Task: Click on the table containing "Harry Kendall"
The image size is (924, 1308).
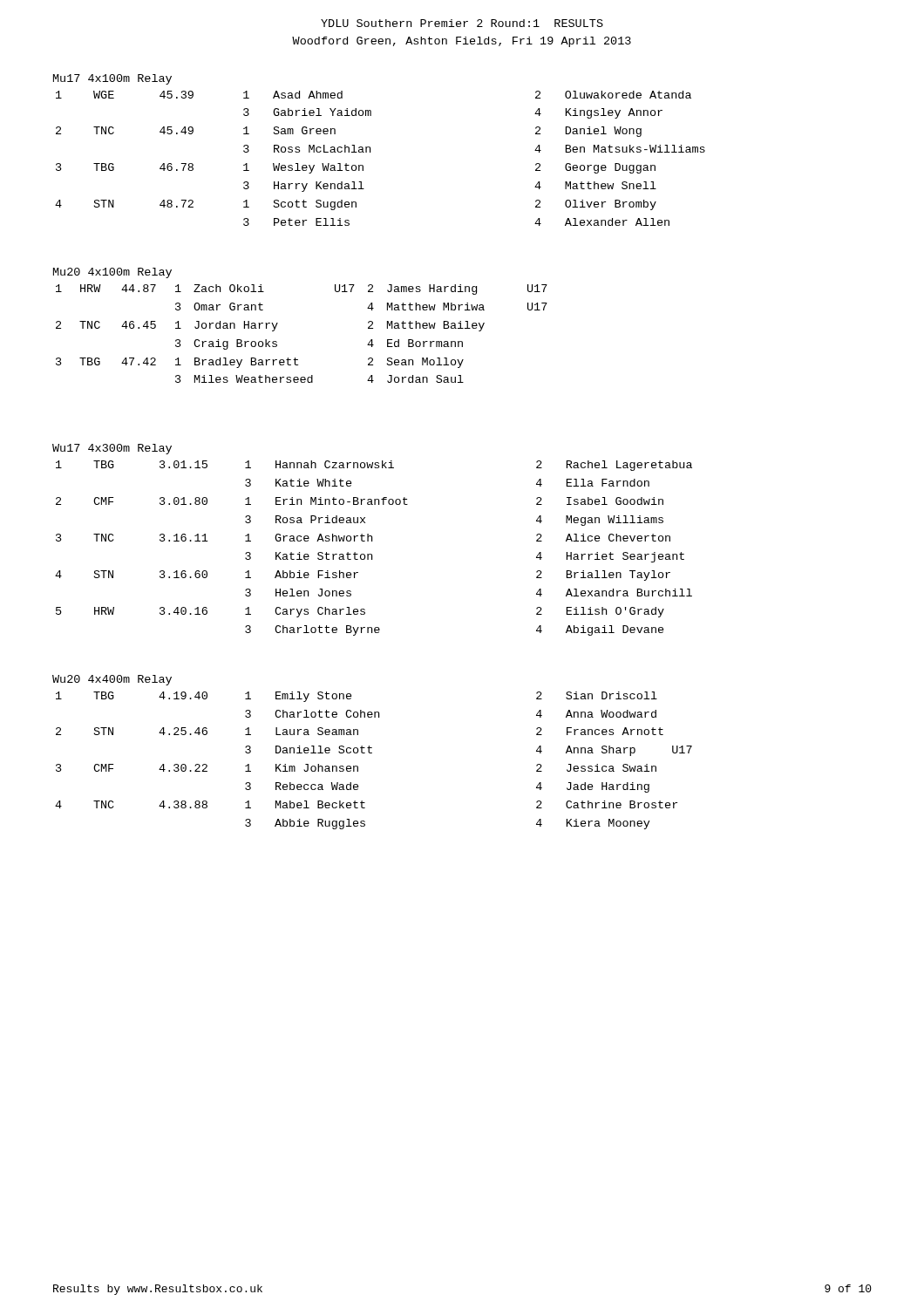Action: coord(462,160)
